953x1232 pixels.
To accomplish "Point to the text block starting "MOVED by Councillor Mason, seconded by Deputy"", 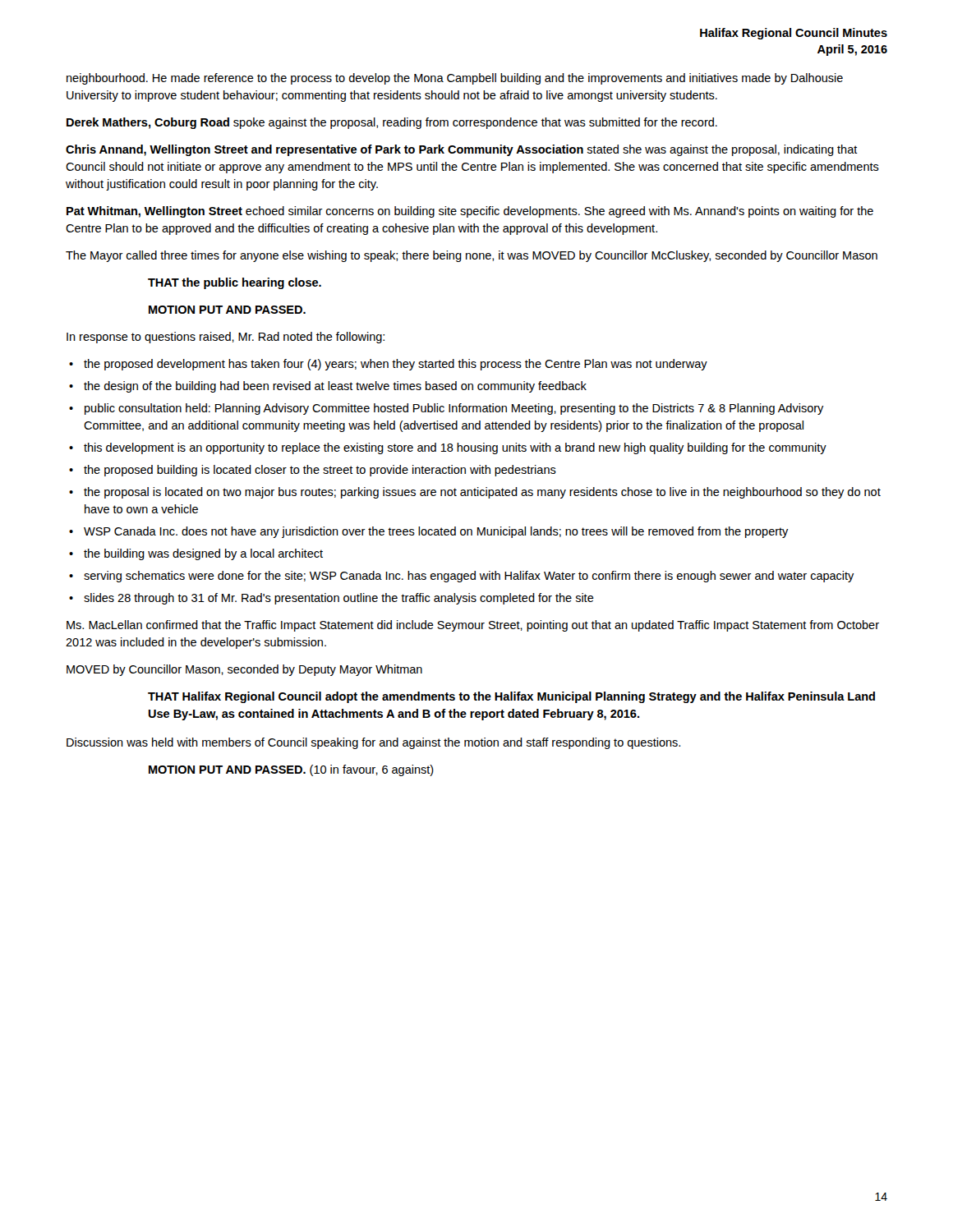I will click(244, 670).
